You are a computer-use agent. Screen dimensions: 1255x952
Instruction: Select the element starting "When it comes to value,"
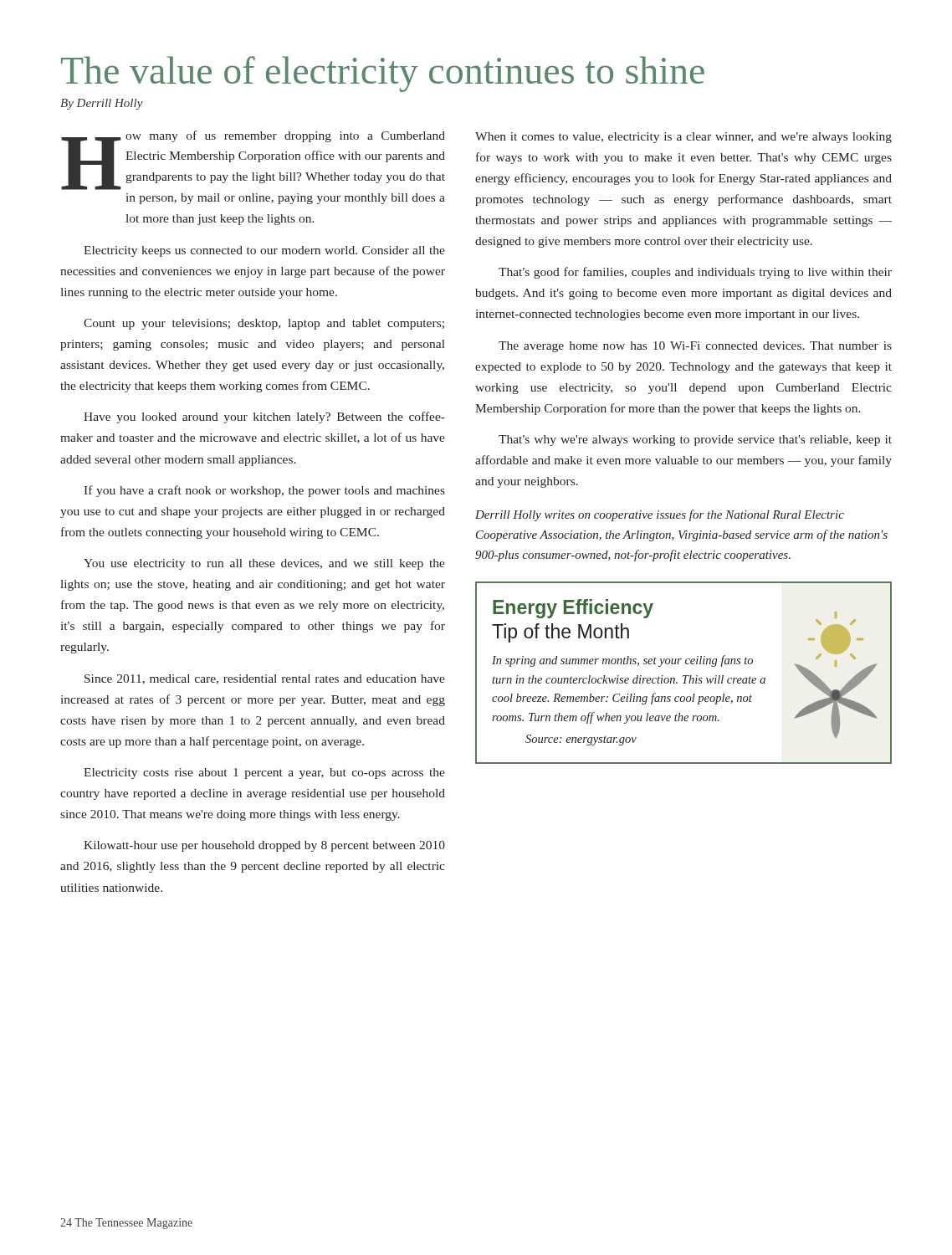(683, 188)
